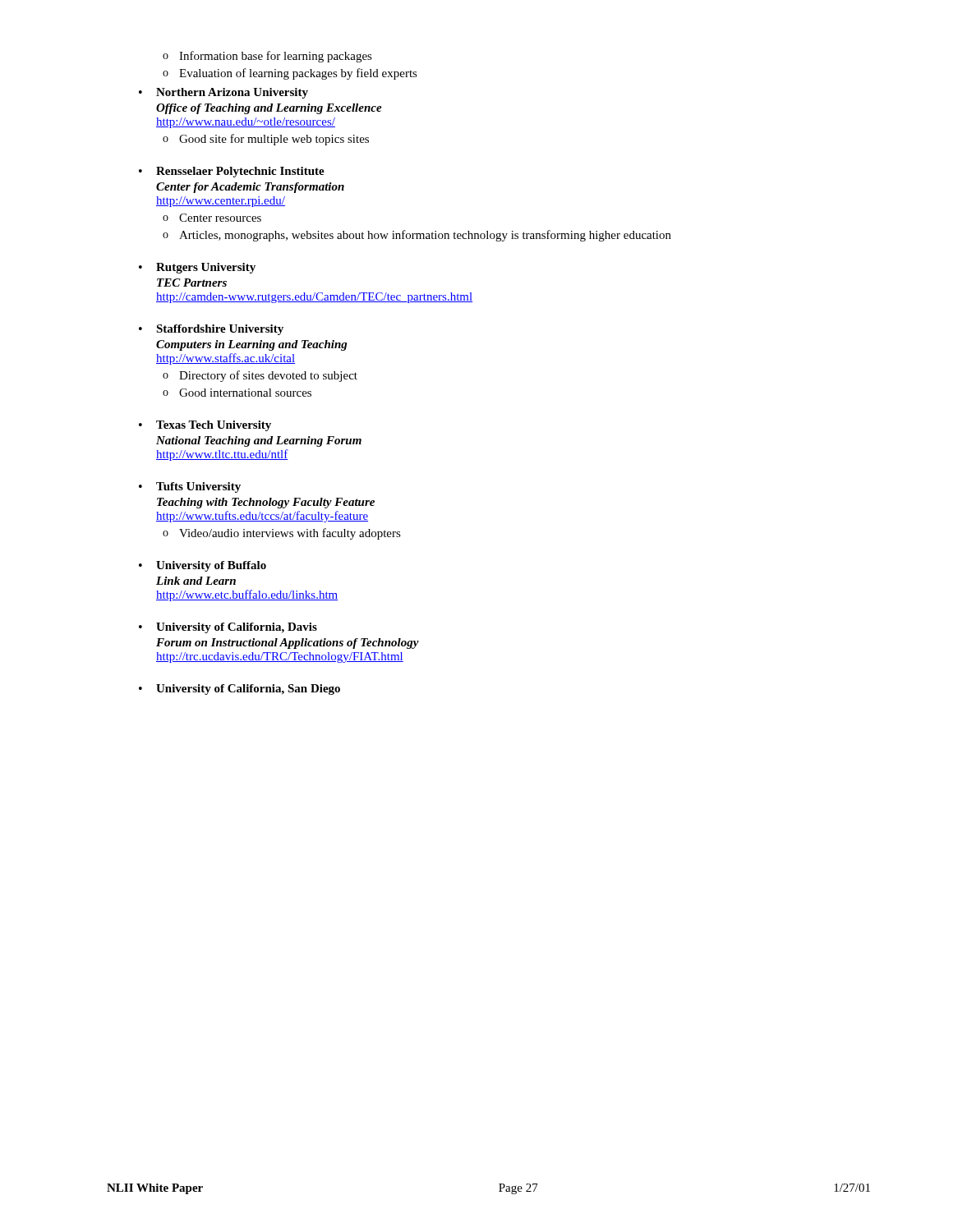Viewport: 953px width, 1232px height.
Task: Find the list item that reads "Northern Arizona University Office of Teaching"
Action: 232,93
